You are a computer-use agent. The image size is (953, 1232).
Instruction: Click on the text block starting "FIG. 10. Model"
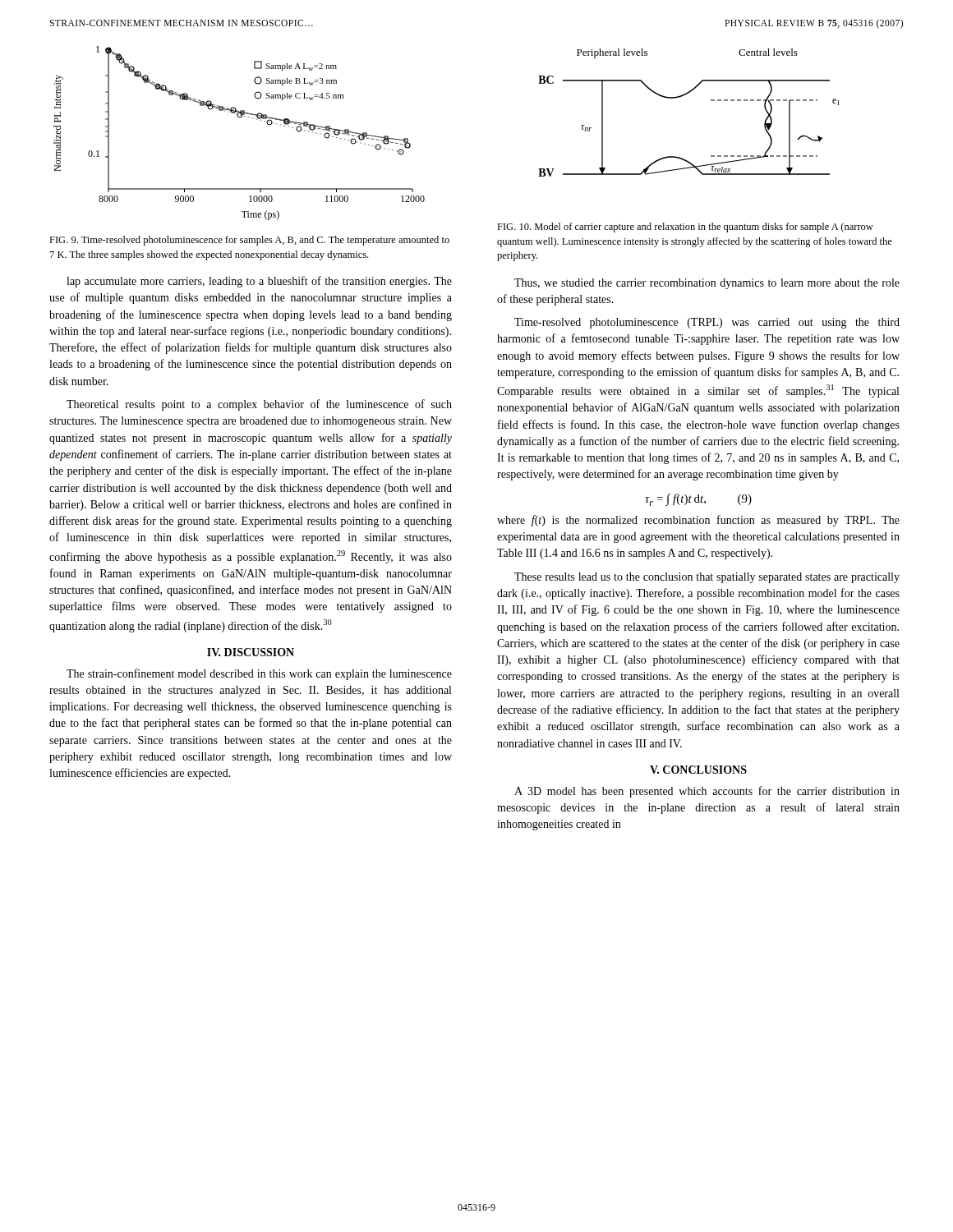[695, 241]
